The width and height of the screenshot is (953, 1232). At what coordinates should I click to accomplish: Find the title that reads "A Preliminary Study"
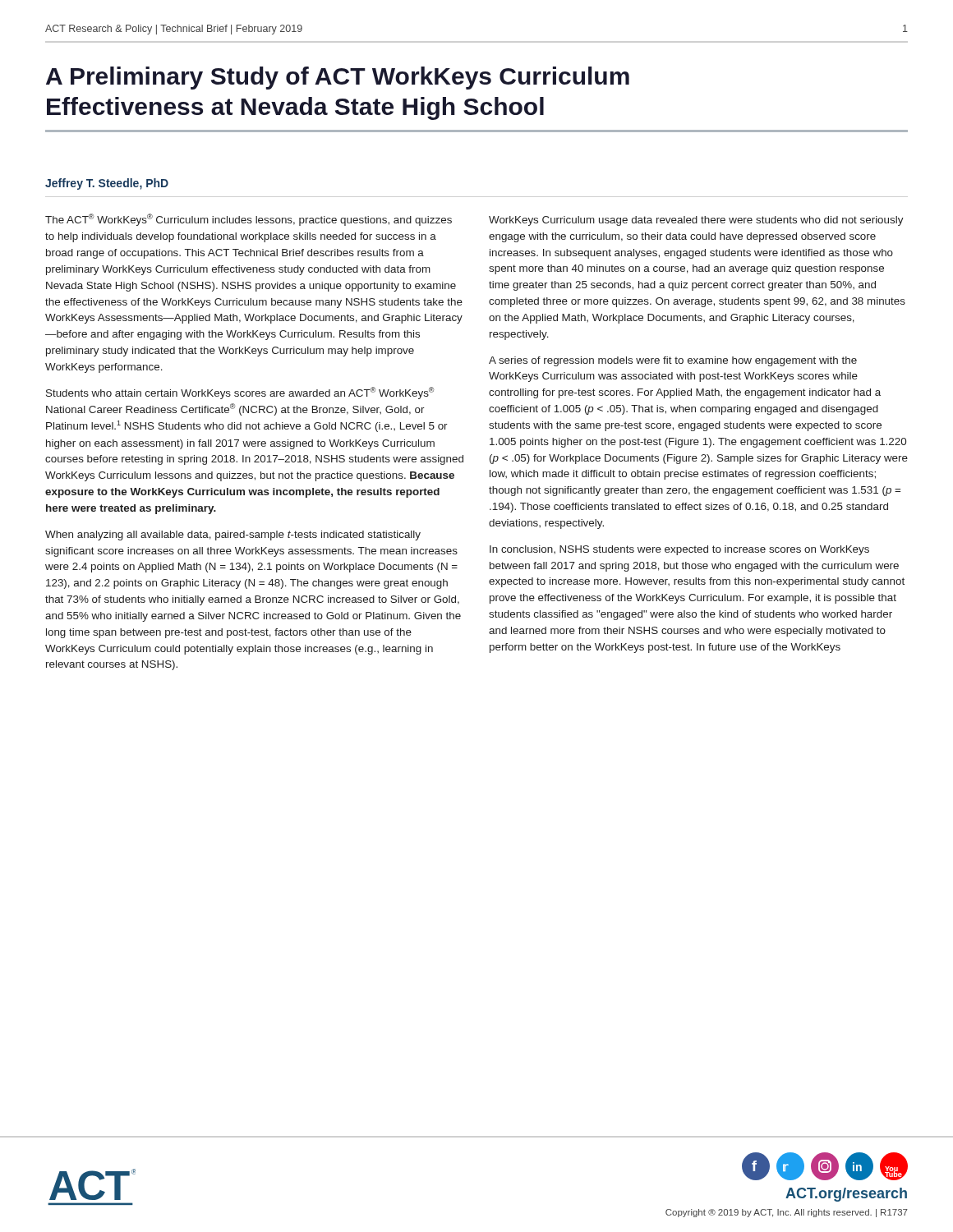click(476, 88)
